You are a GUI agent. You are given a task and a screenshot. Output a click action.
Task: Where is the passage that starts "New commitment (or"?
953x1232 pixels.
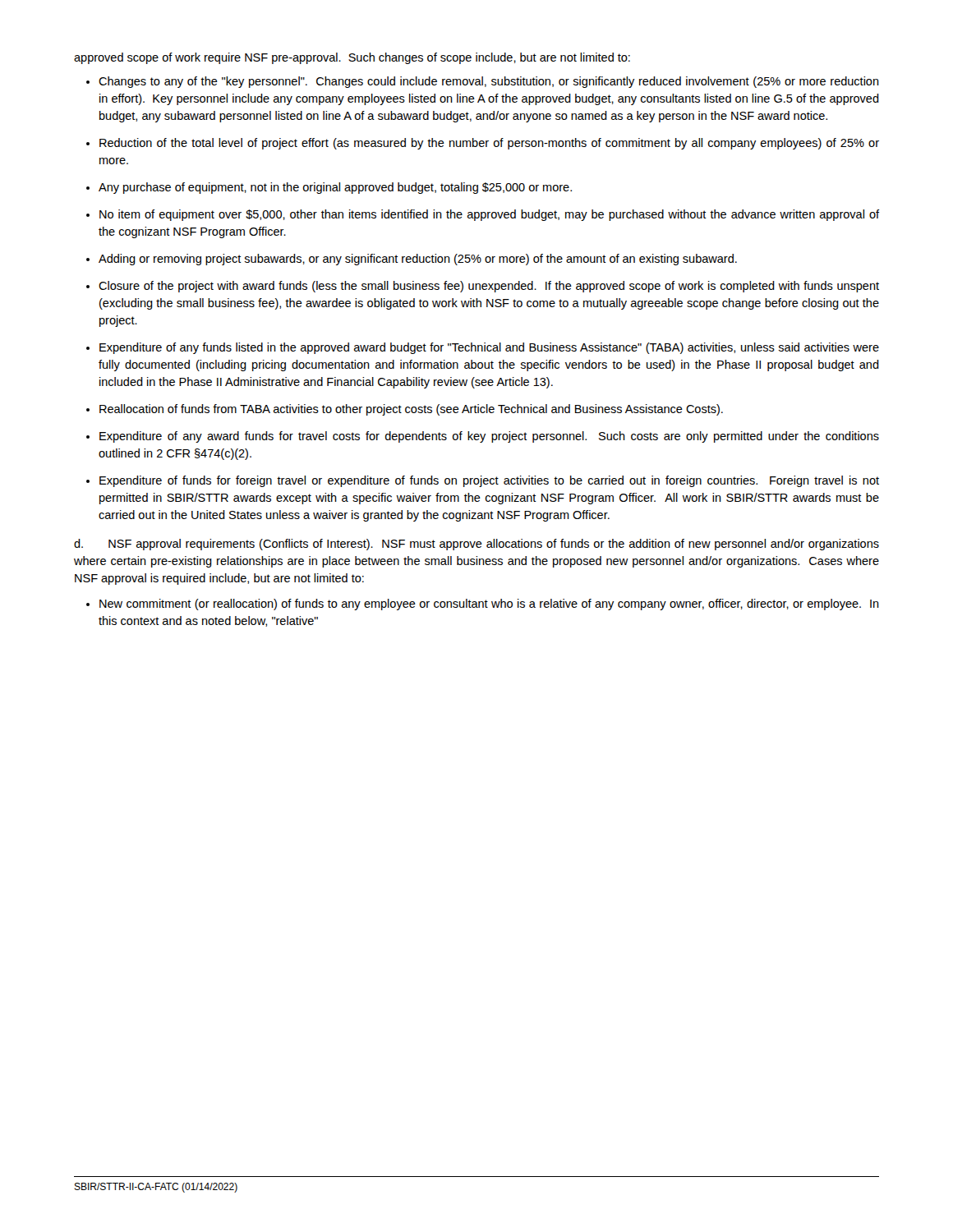click(x=489, y=613)
